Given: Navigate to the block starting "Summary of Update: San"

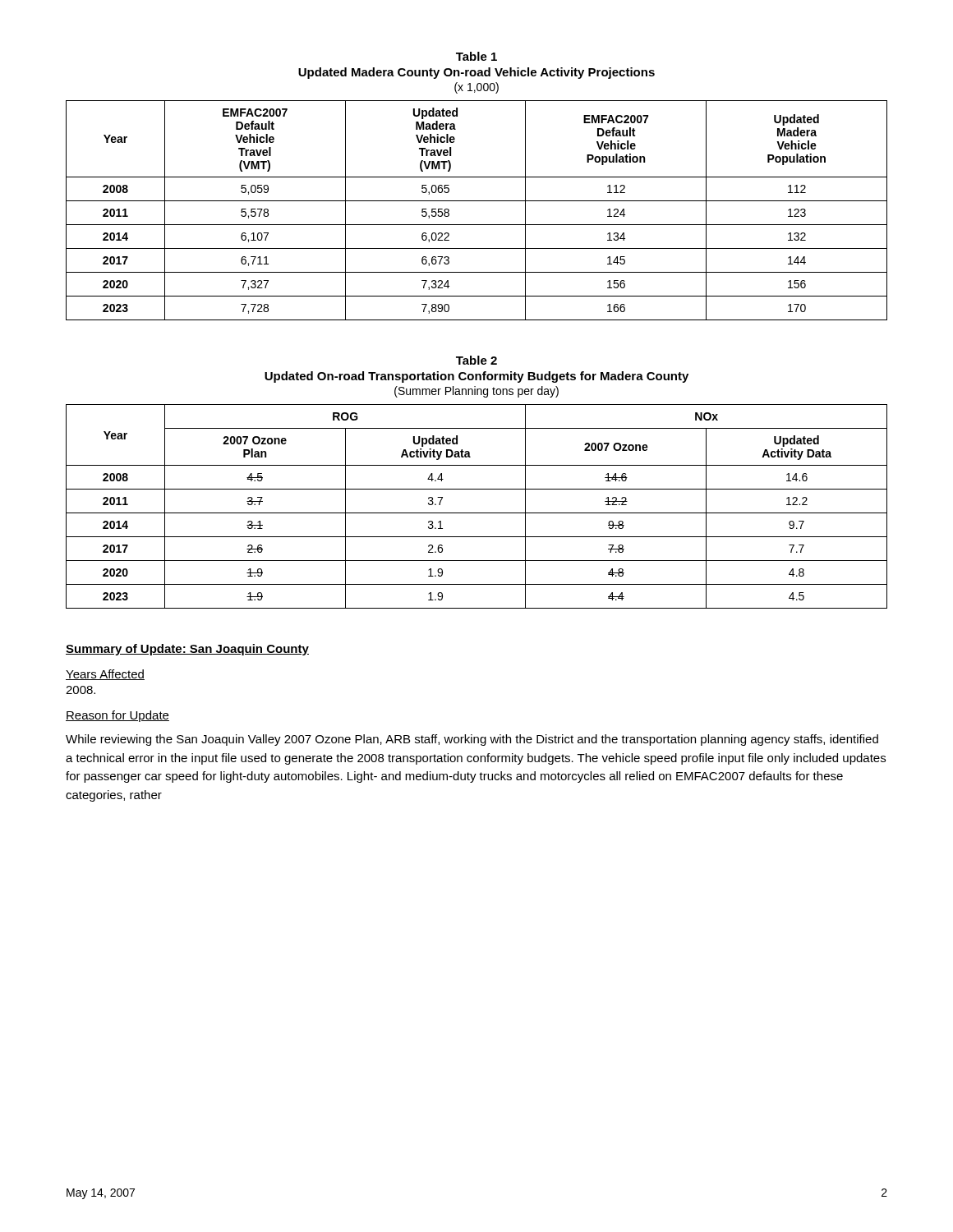Looking at the screenshot, I should [x=187, y=648].
